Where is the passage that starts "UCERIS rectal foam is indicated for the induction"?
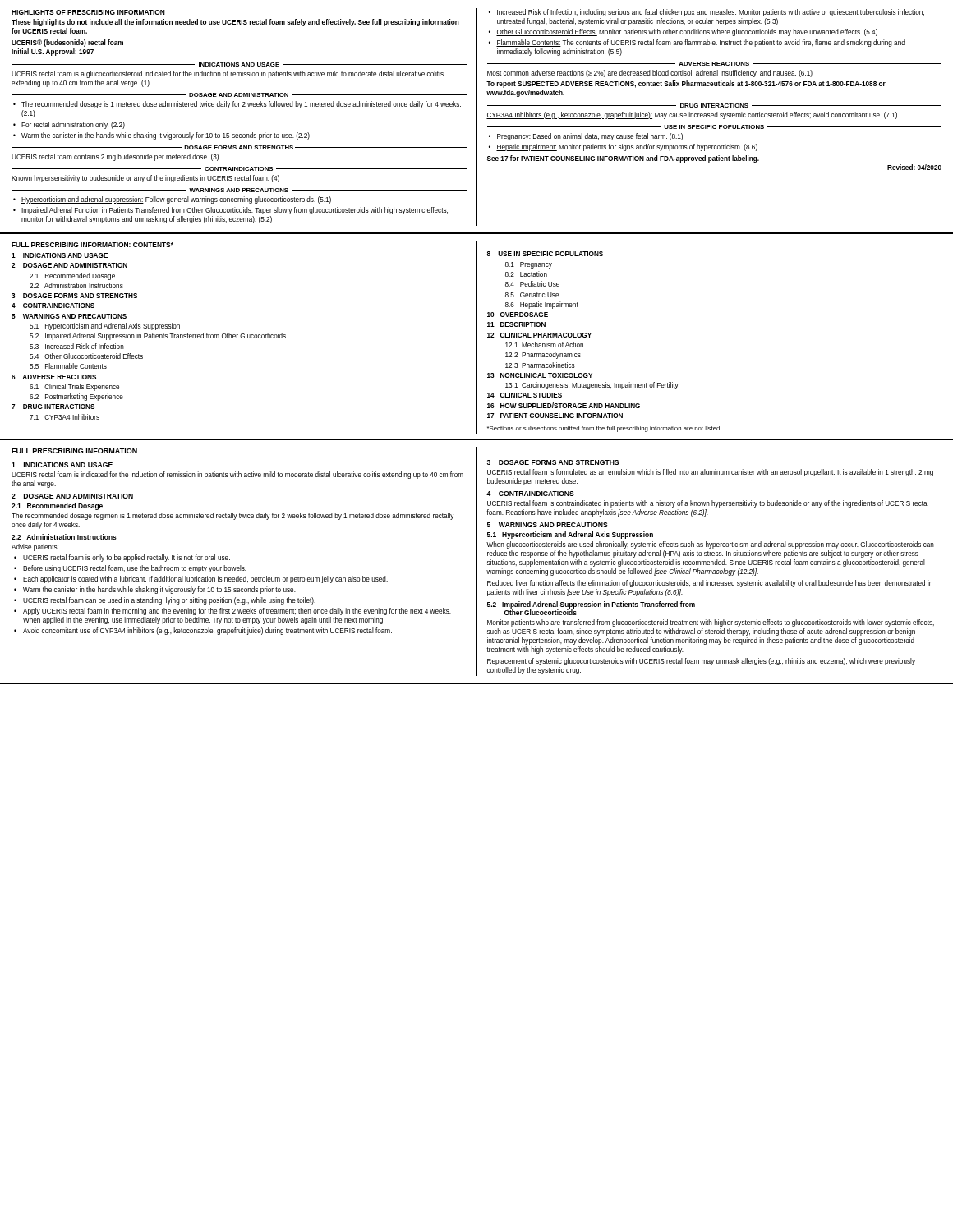The image size is (953, 1232). point(238,479)
